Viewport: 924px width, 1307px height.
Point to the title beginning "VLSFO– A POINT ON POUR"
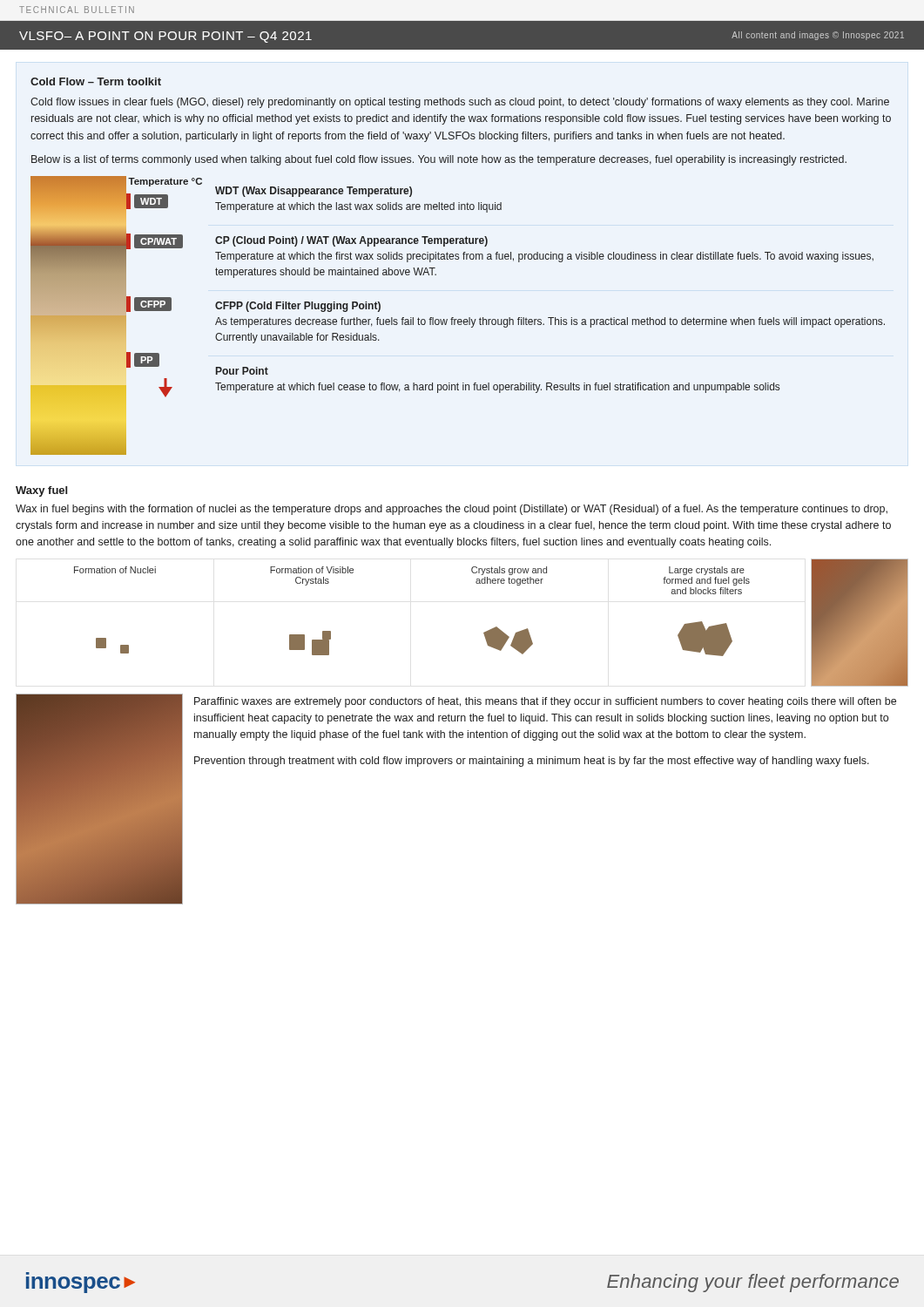coord(166,35)
